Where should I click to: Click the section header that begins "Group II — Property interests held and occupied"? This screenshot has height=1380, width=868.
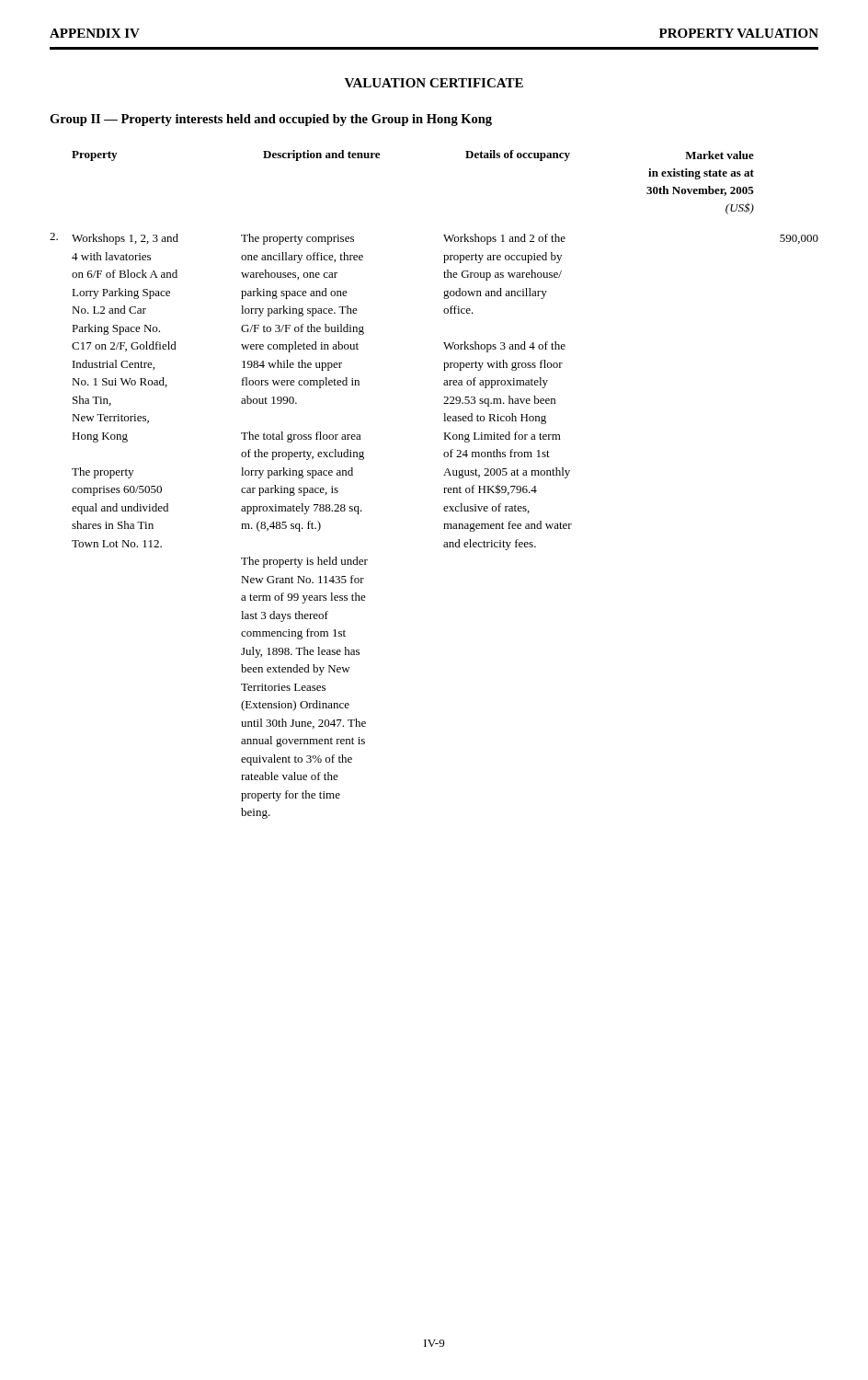(x=271, y=119)
